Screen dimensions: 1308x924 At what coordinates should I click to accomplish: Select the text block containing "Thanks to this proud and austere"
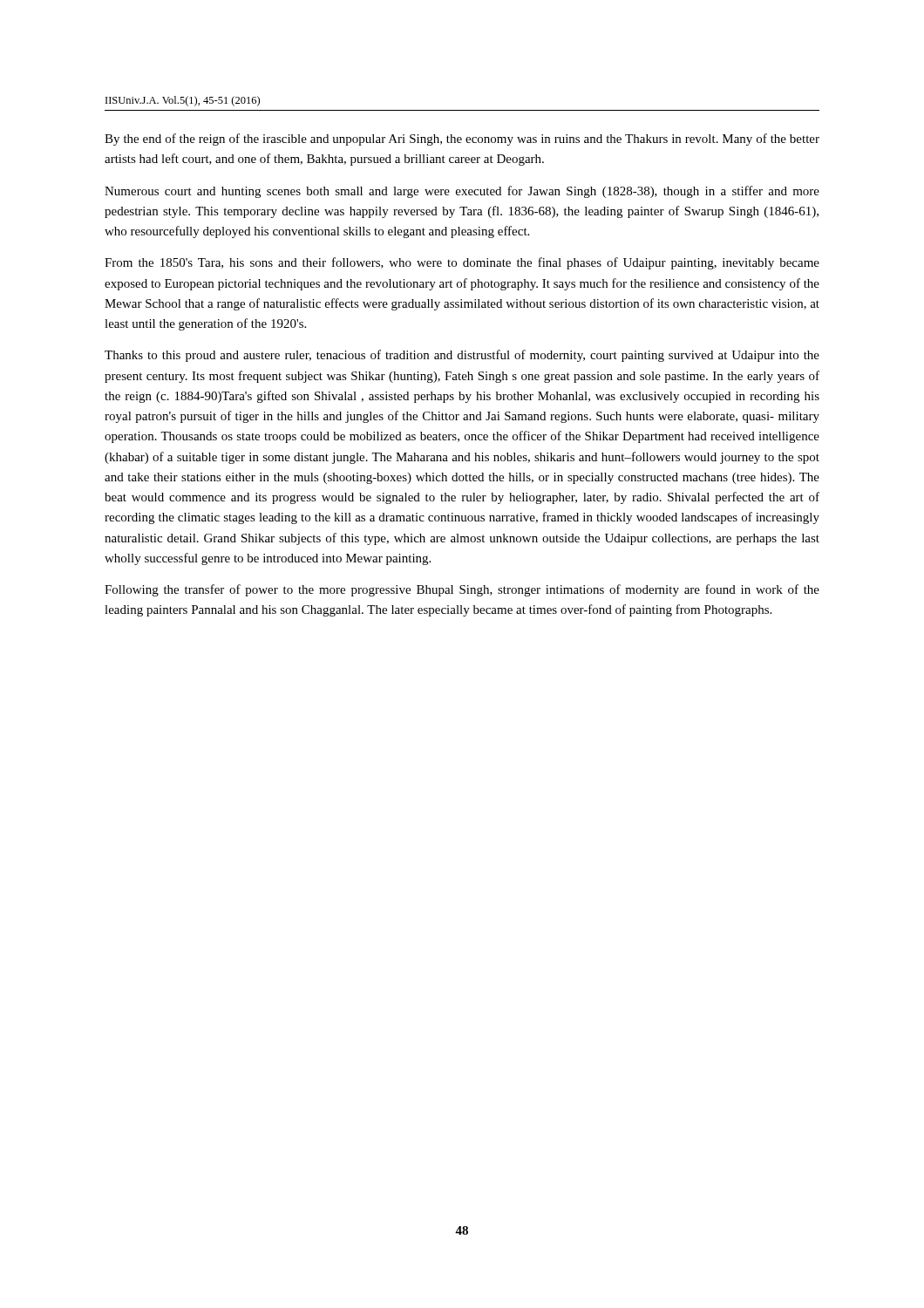click(462, 456)
